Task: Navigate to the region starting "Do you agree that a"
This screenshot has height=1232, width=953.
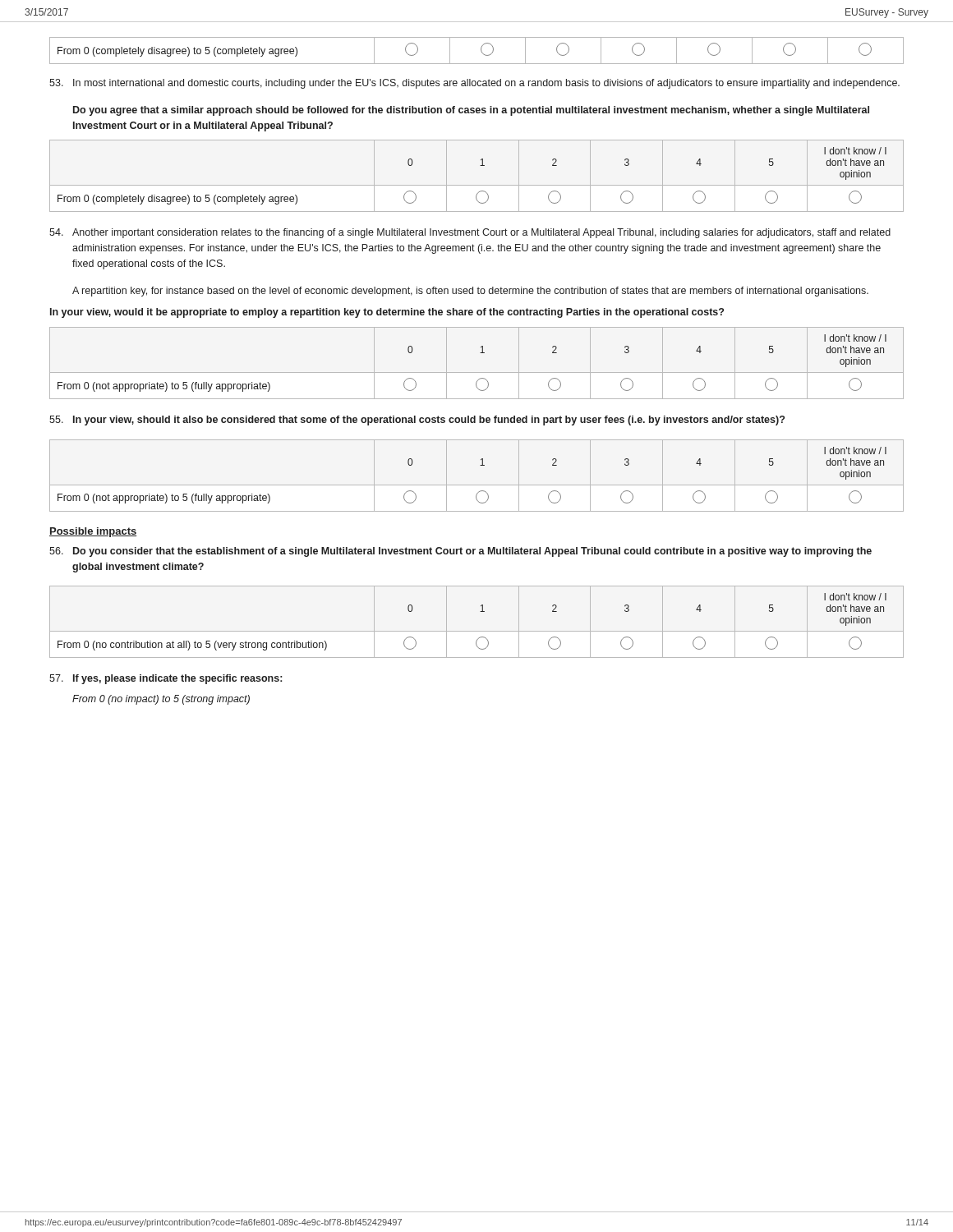Action: pyautogui.click(x=471, y=118)
